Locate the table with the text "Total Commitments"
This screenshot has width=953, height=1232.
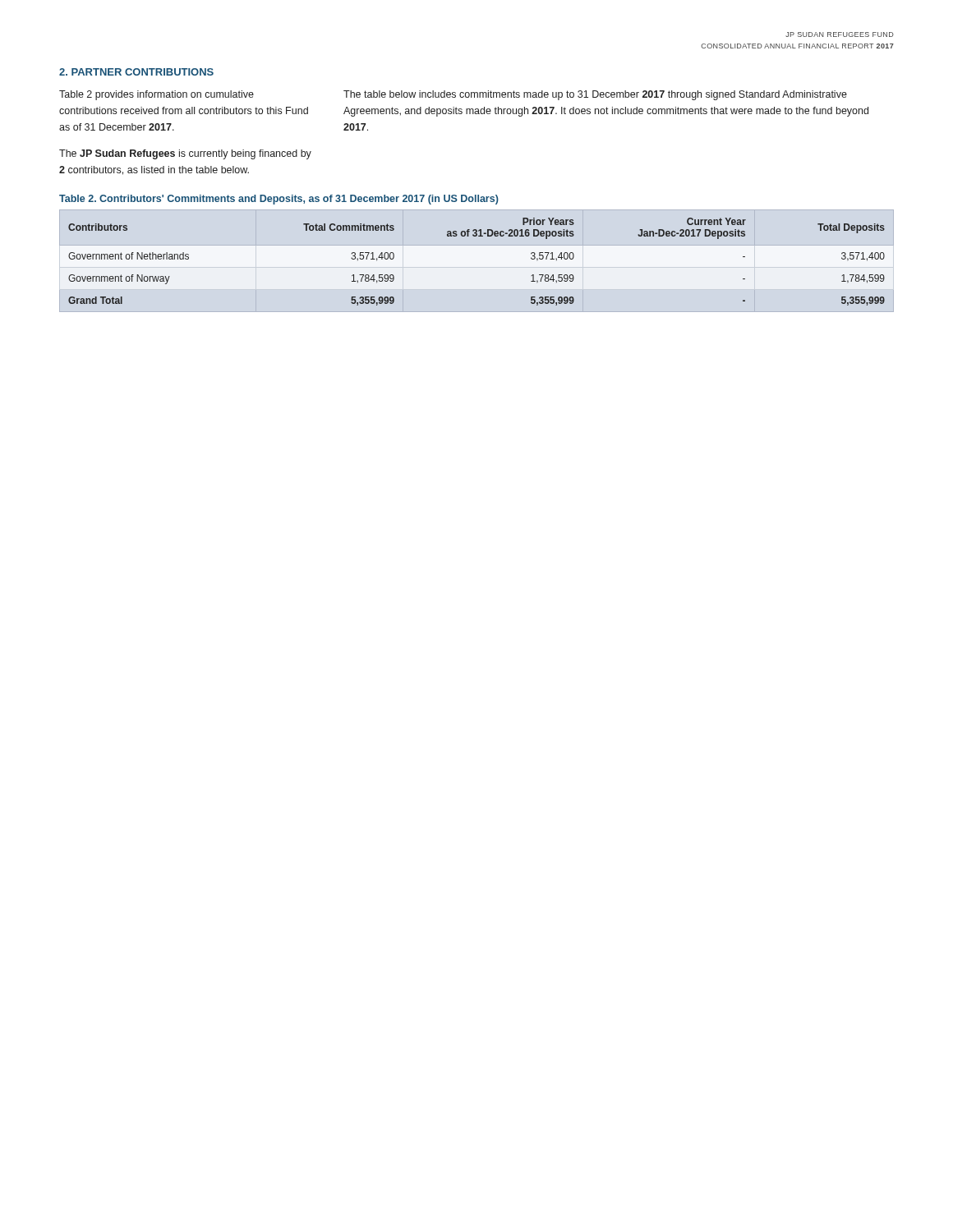click(x=476, y=261)
